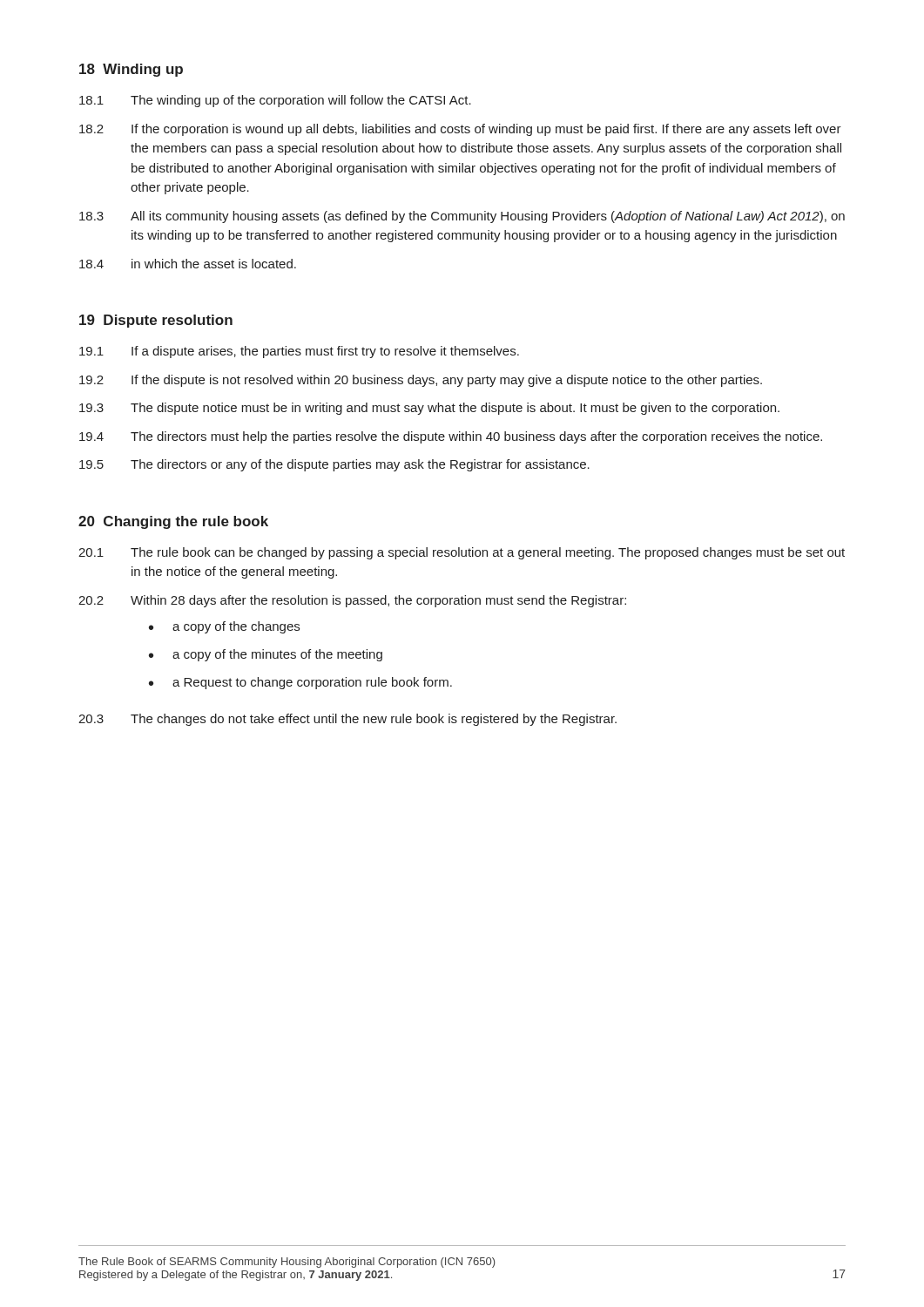Click on the list item with the text "18.1 The winding up of the corporation"
924x1307 pixels.
(462, 100)
